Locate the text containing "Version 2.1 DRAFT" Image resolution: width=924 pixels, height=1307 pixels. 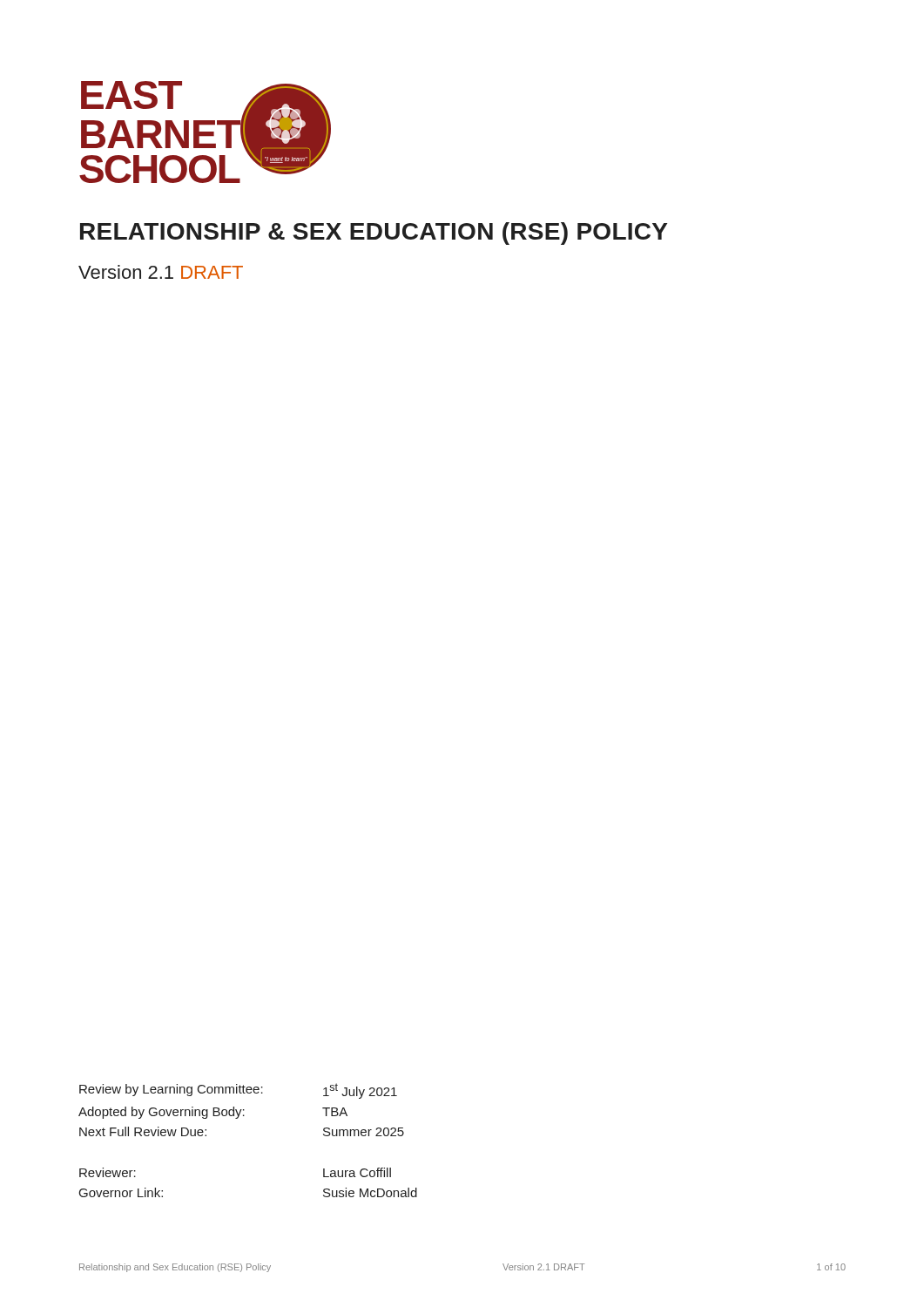(x=161, y=272)
